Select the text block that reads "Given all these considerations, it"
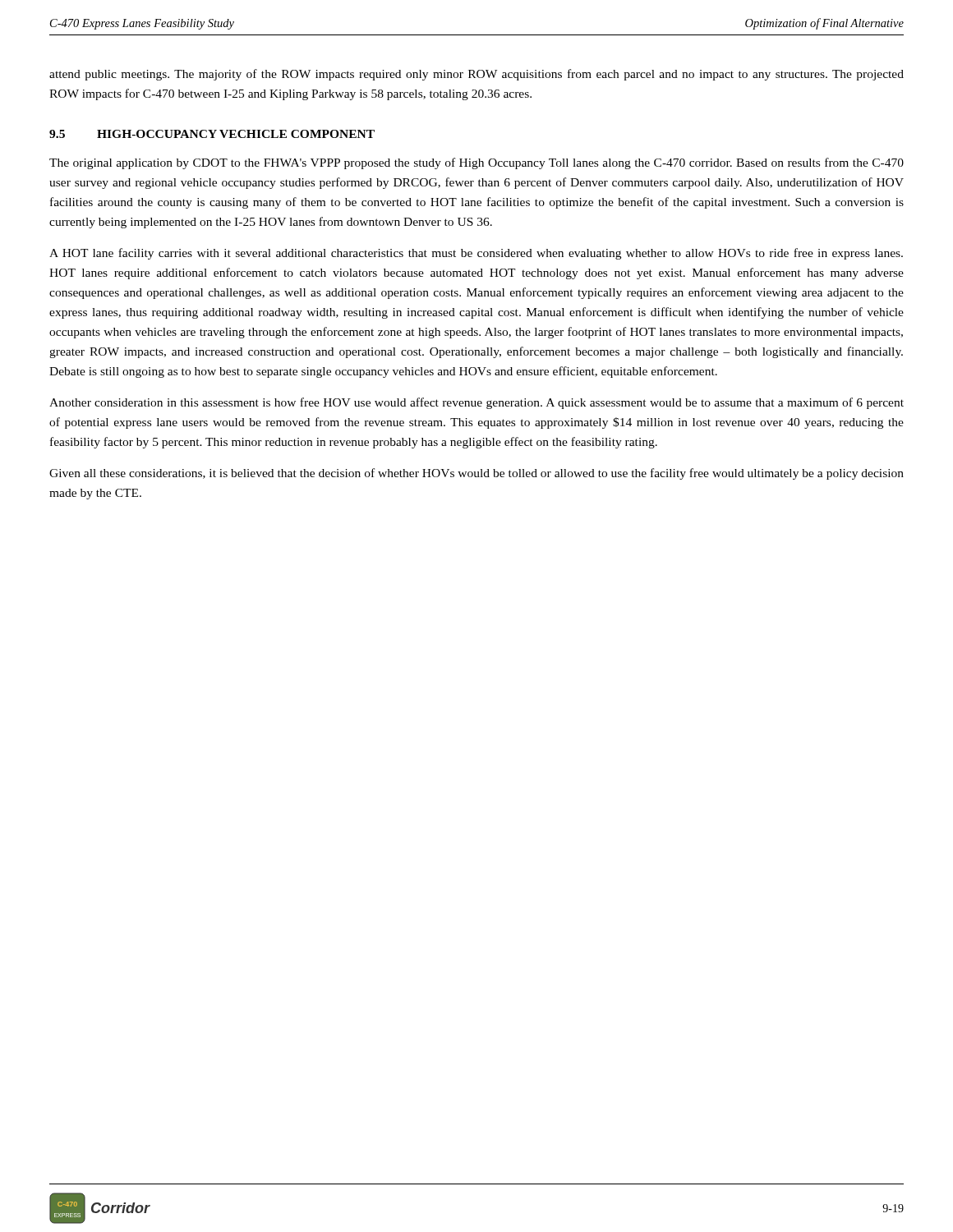Image resolution: width=953 pixels, height=1232 pixels. point(476,483)
